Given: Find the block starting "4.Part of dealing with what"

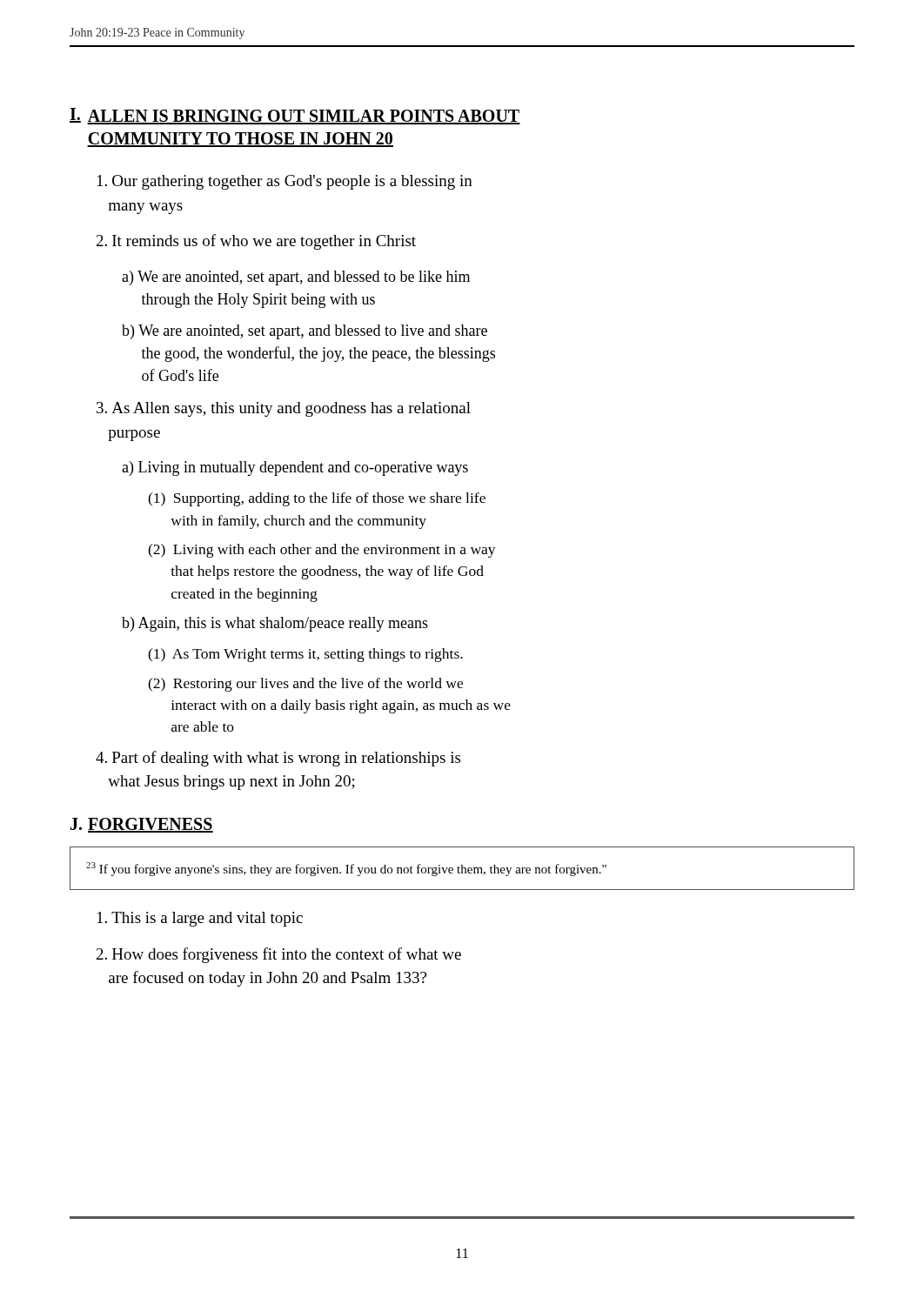Looking at the screenshot, I should (278, 769).
